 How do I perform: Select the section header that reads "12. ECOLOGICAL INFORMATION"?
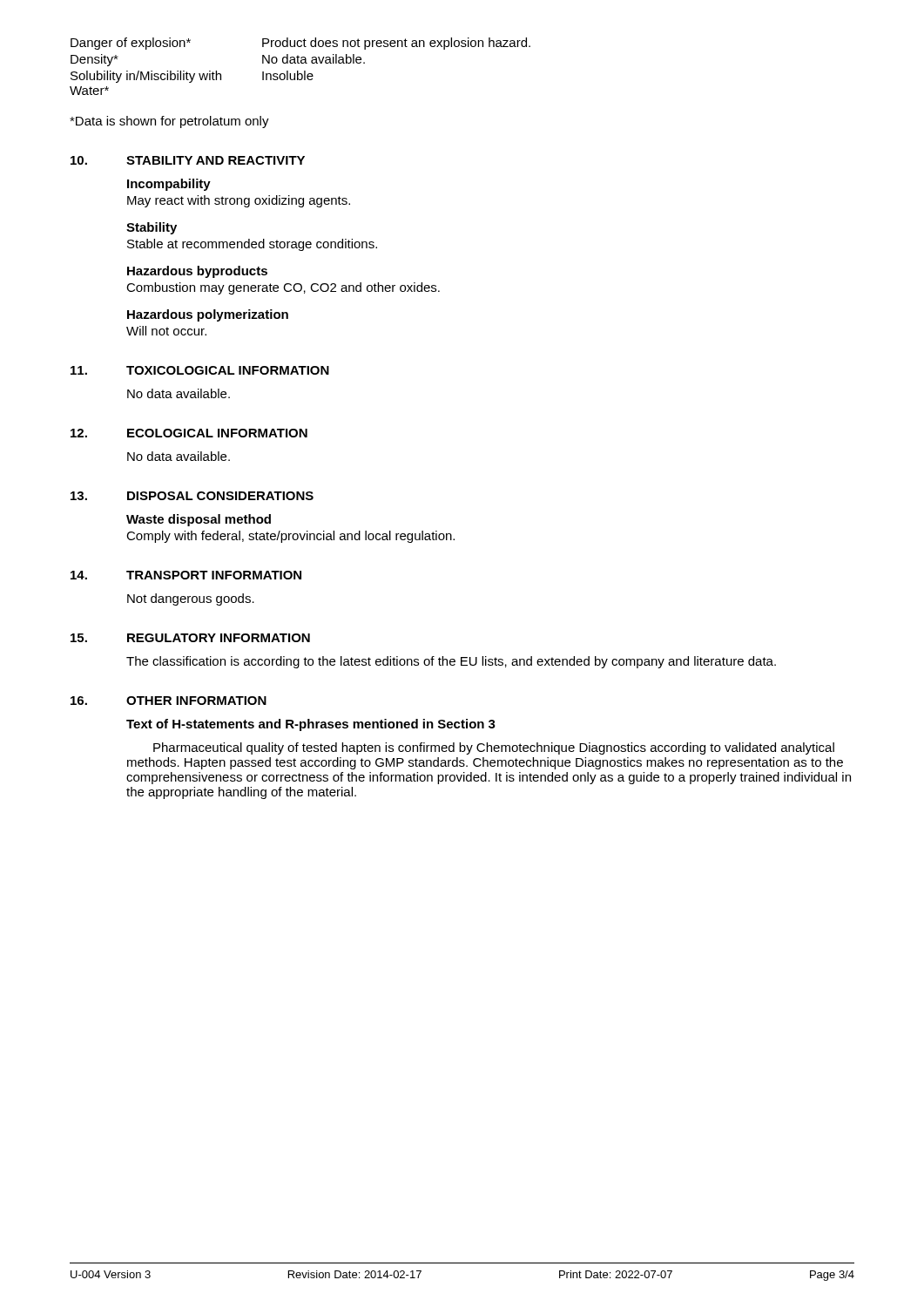[x=189, y=433]
